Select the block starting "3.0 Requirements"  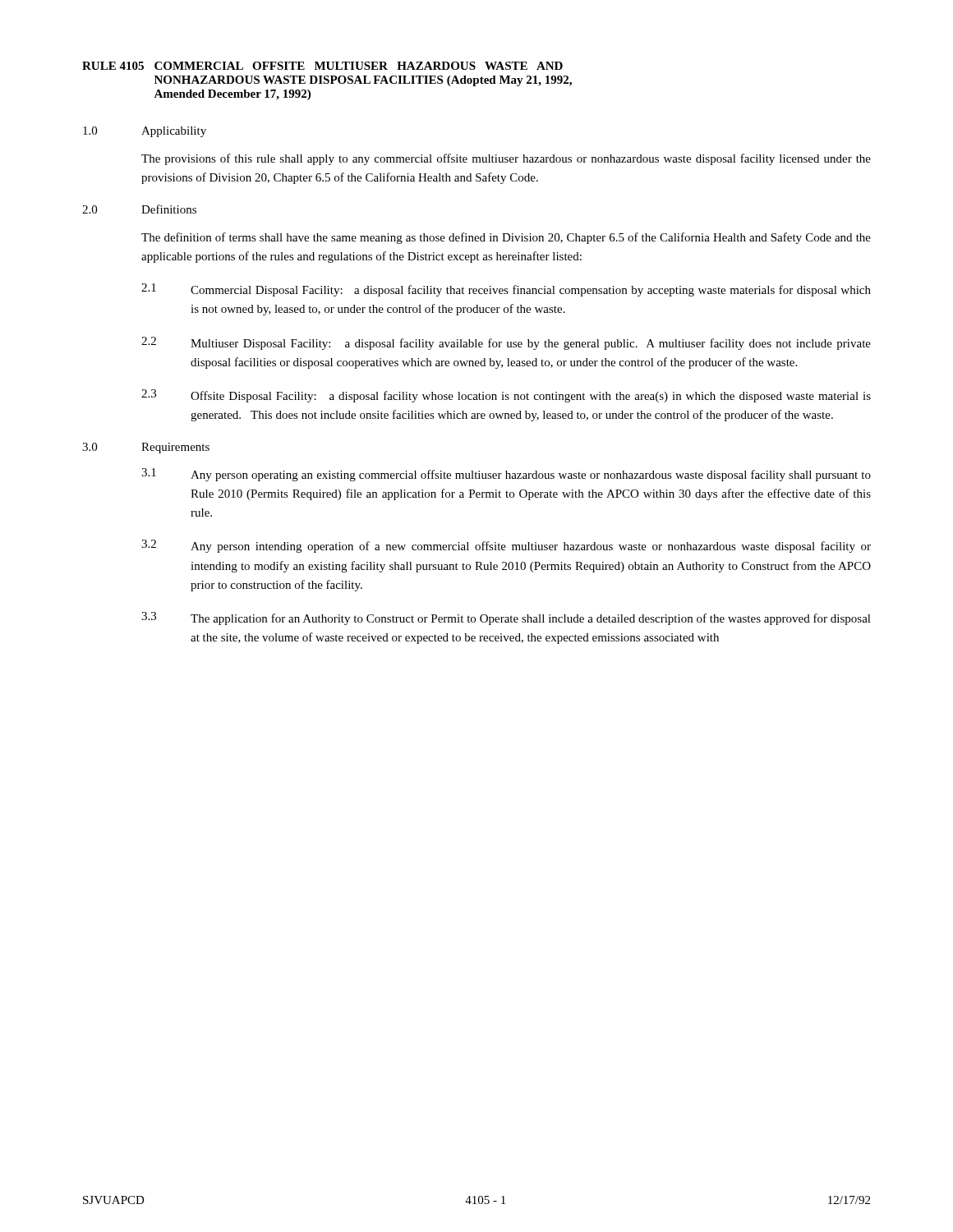[146, 447]
